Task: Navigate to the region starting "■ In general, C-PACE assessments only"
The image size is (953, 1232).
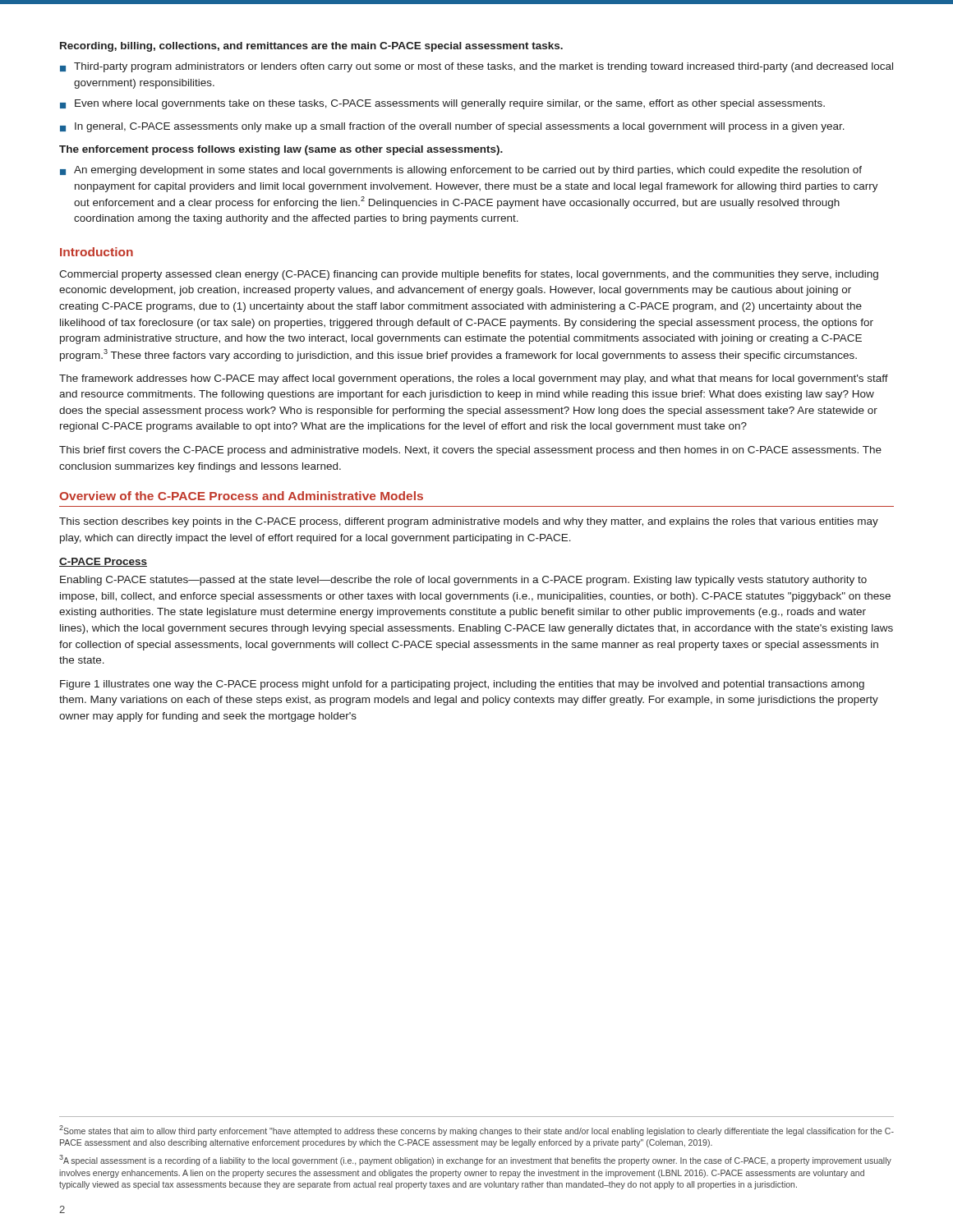Action: [x=476, y=127]
